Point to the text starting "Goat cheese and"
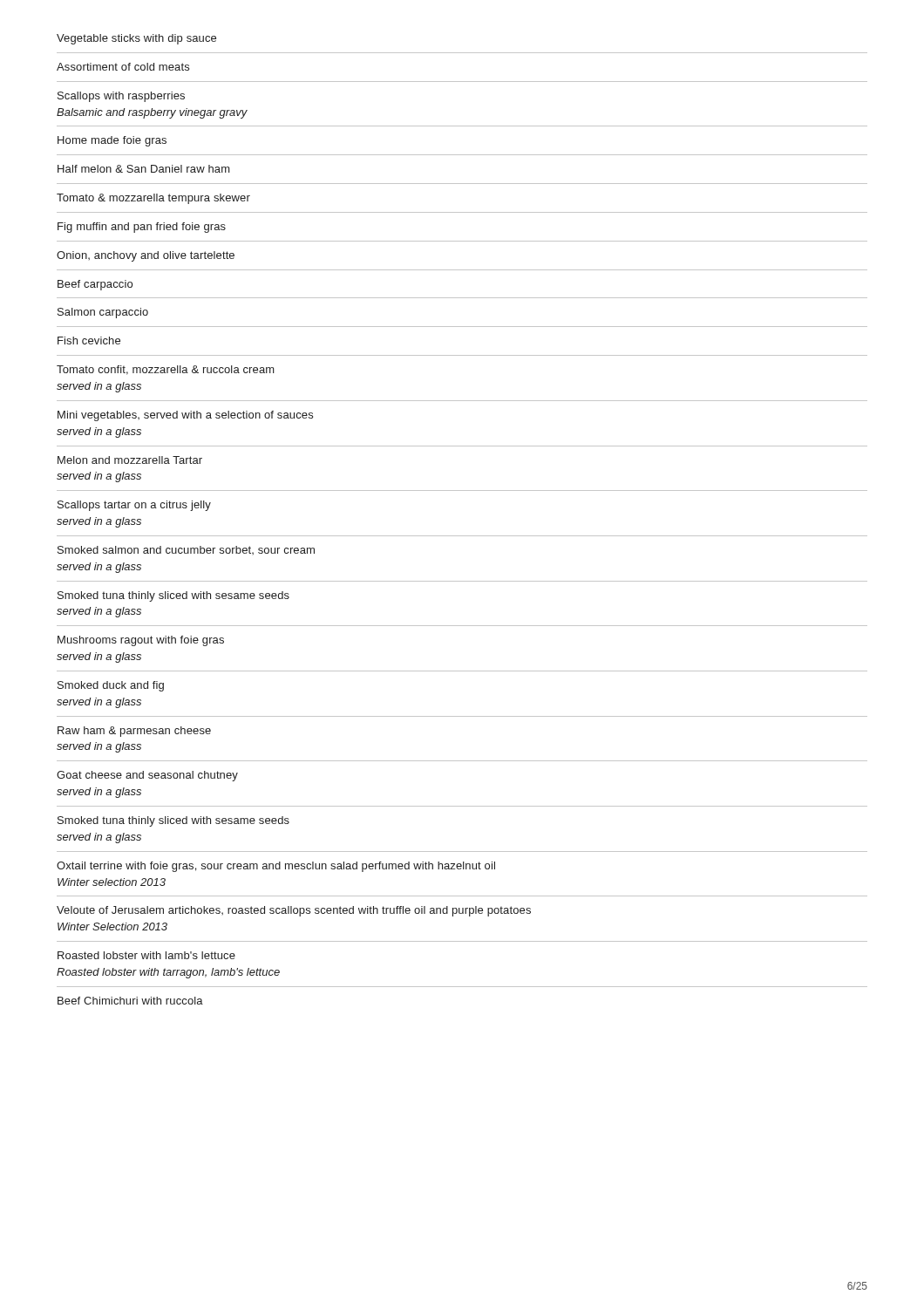This screenshot has width=924, height=1308. click(147, 776)
